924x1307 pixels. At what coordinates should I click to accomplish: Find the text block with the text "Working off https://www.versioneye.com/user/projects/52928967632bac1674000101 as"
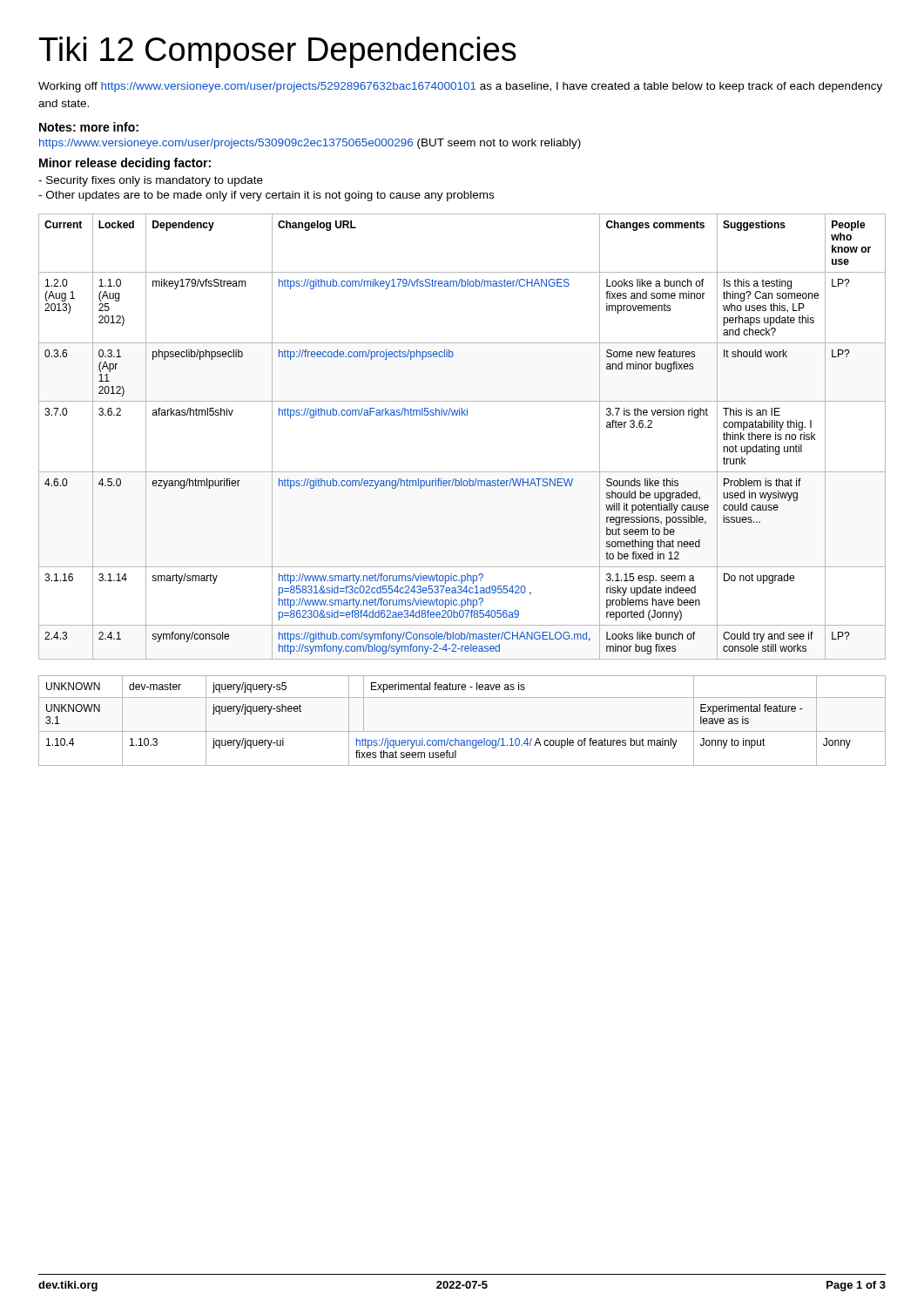[x=460, y=95]
